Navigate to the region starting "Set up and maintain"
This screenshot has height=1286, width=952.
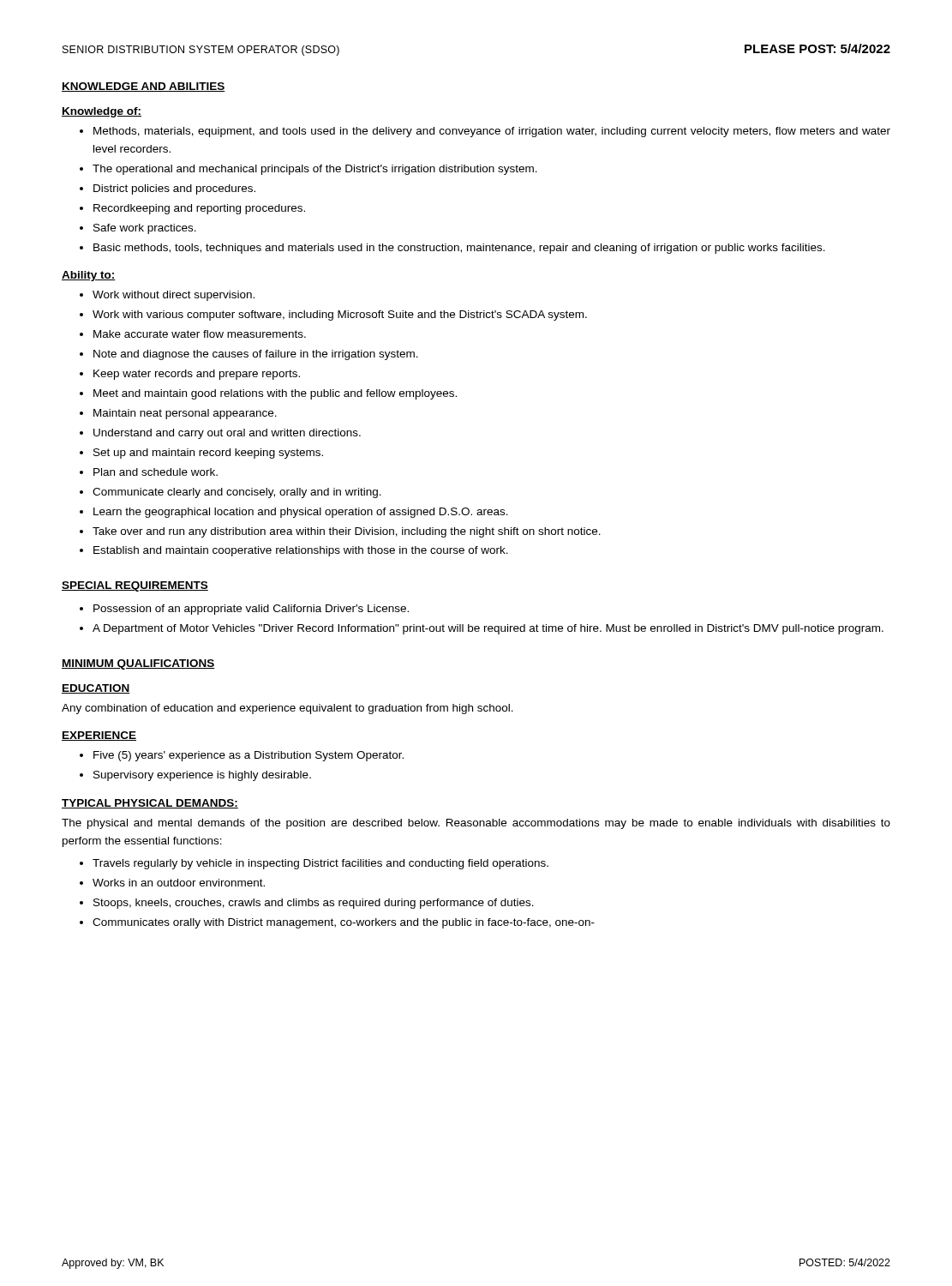pos(208,452)
